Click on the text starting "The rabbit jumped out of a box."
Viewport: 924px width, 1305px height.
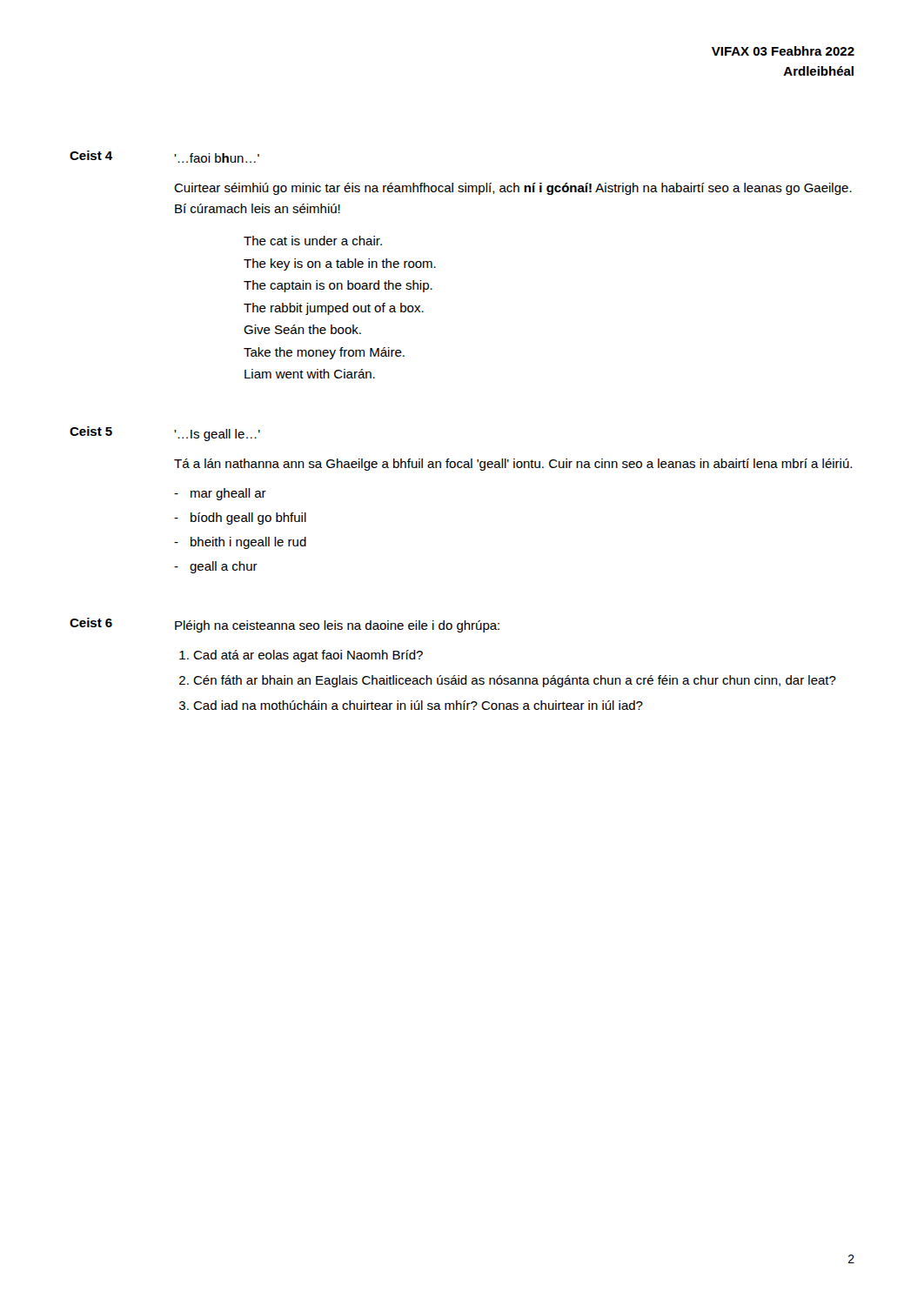click(334, 307)
